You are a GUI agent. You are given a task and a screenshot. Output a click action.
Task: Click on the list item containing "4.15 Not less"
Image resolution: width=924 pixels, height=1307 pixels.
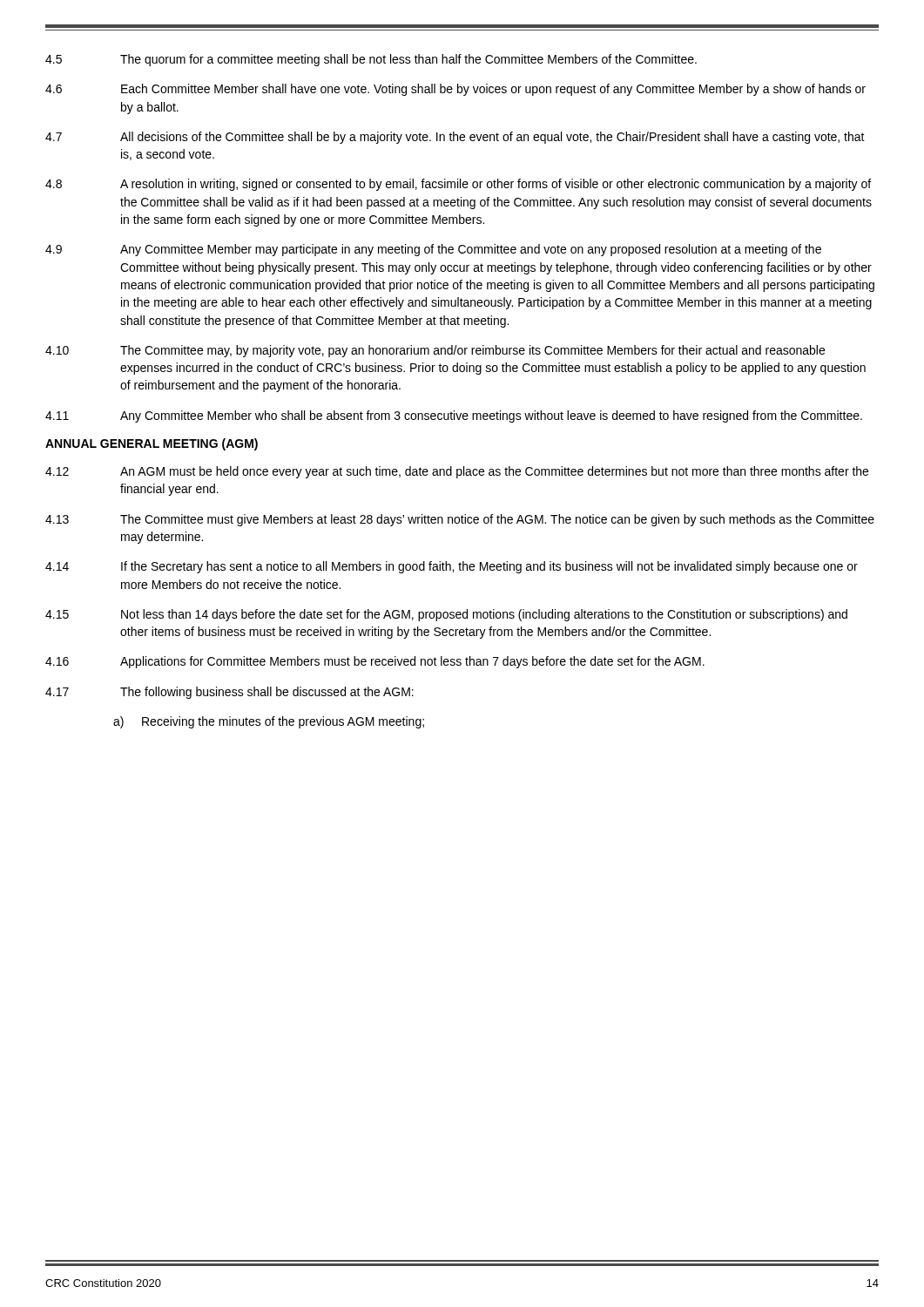coord(462,623)
